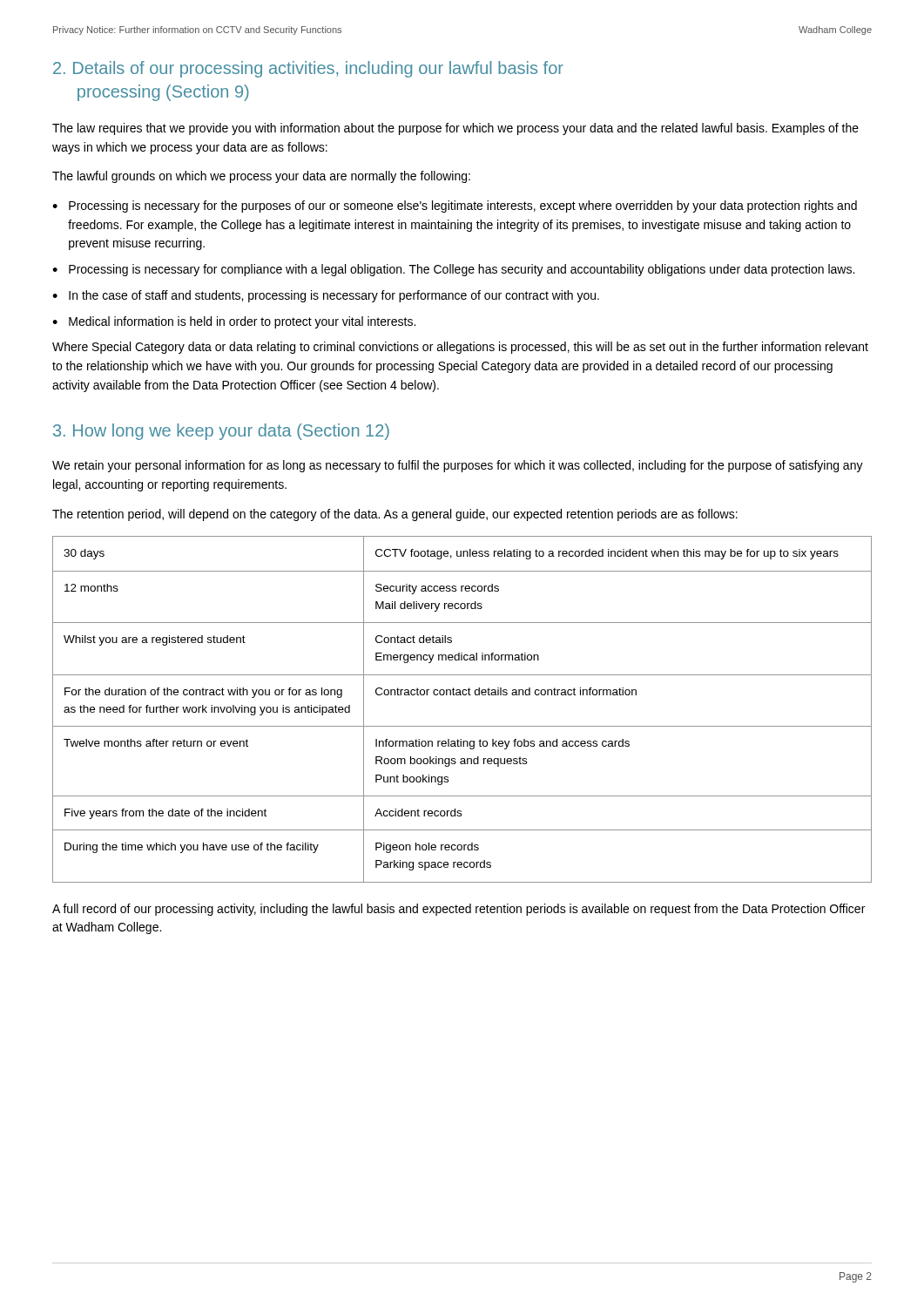Navigate to the text block starting "• Processing is necessary for compliance"

462,270
